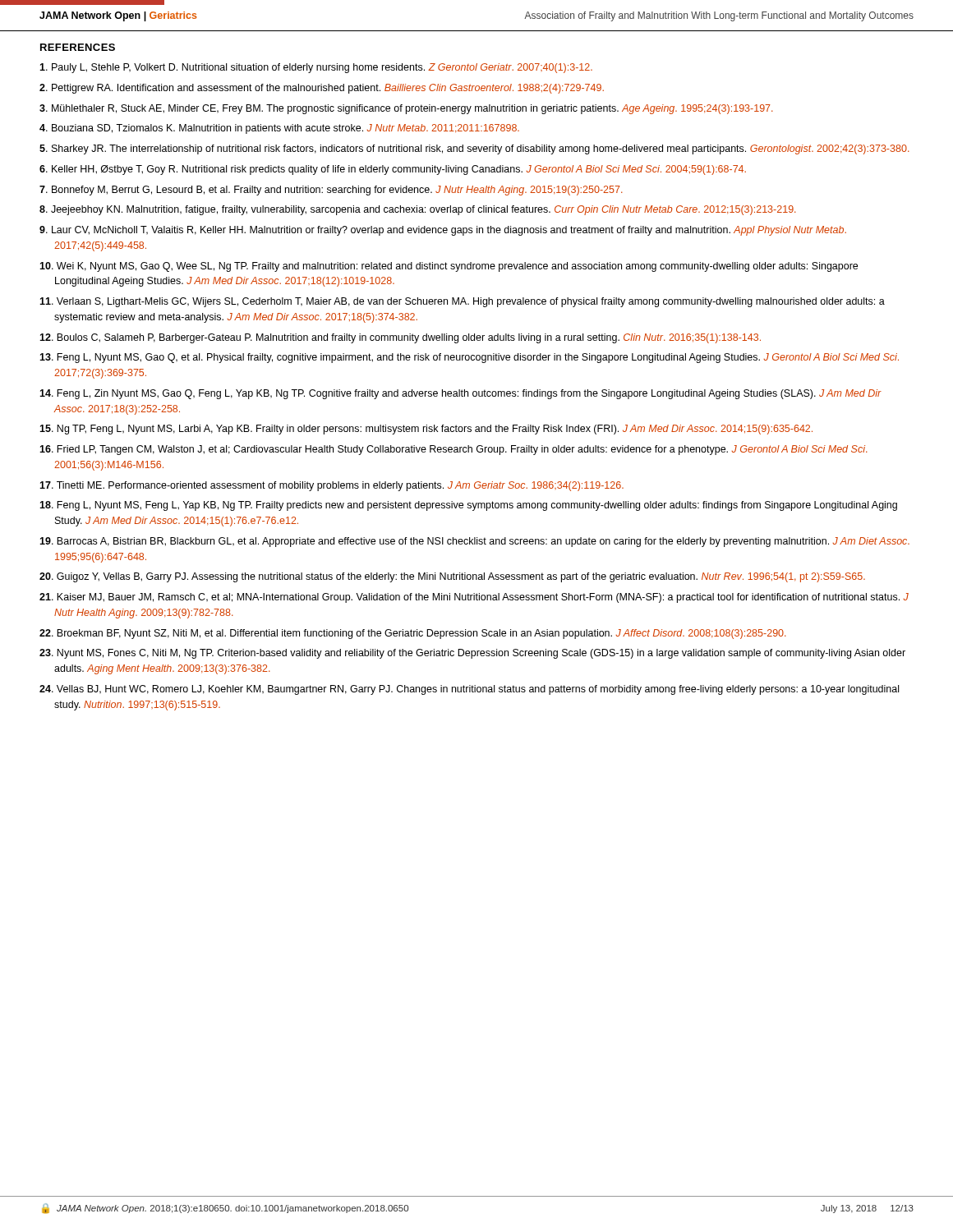Select the element starting "13. Feng L,"
Viewport: 953px width, 1232px height.
coord(470,365)
